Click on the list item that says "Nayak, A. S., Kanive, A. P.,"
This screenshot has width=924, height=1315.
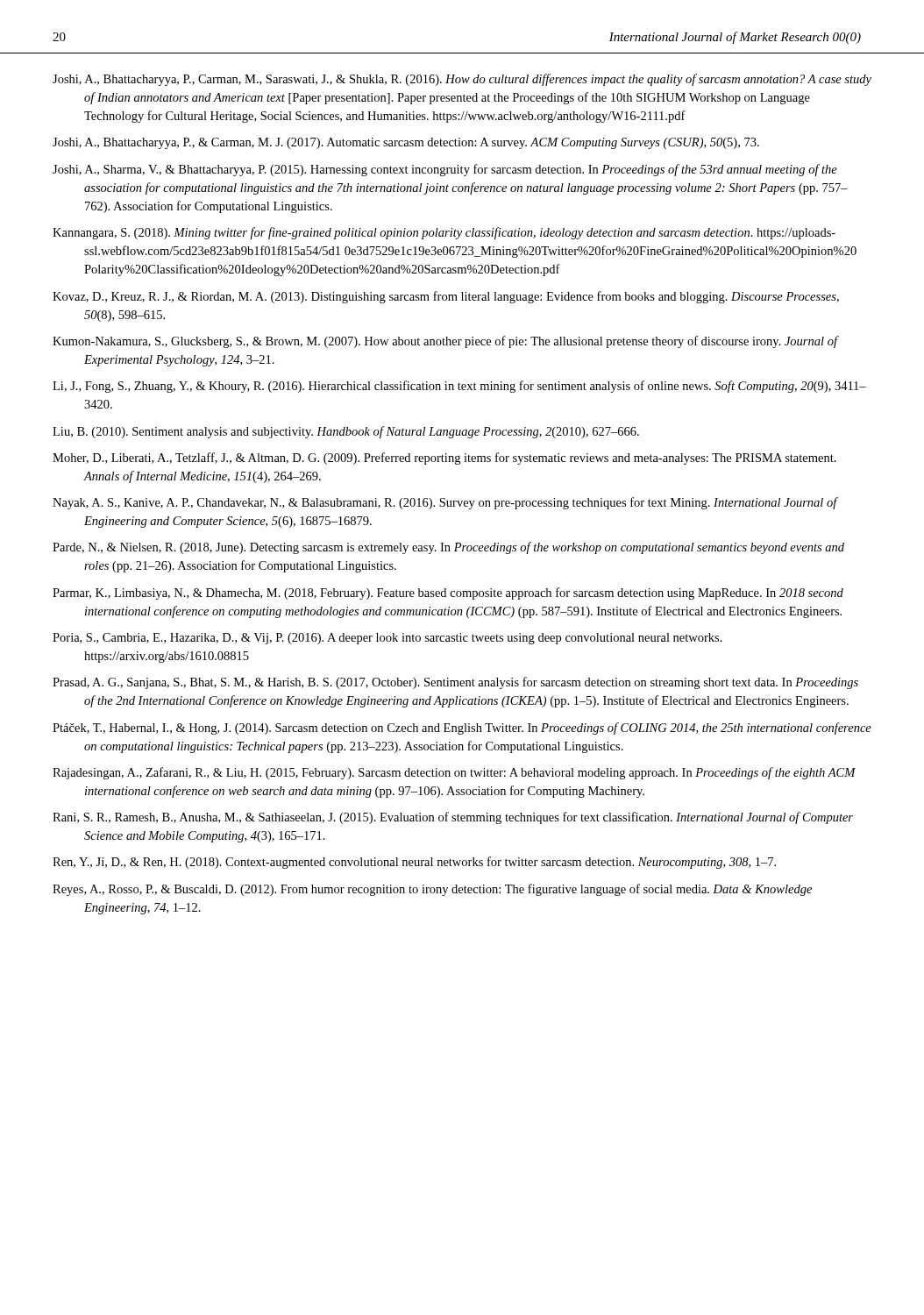[445, 512]
